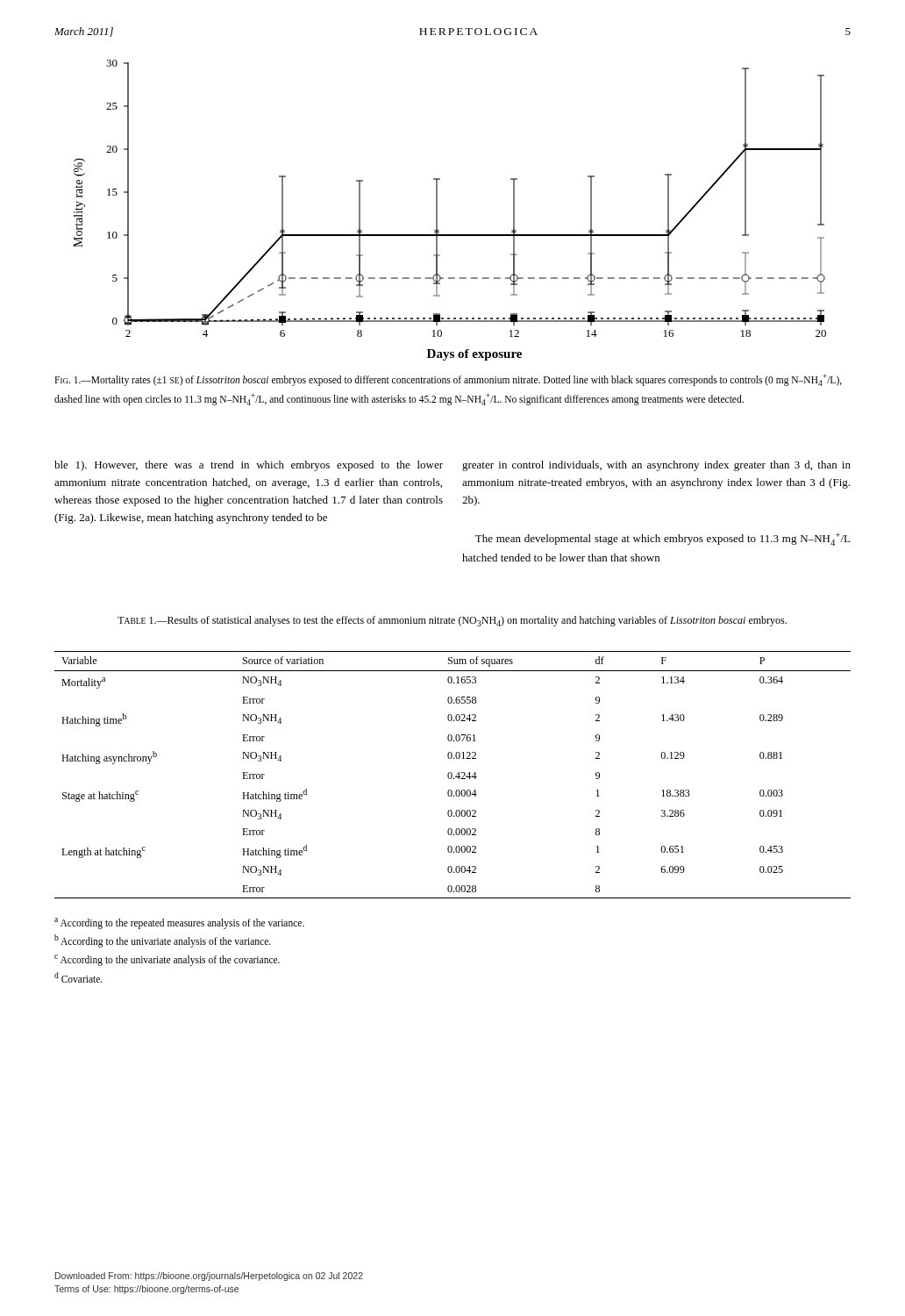Navigate to the text block starting "TABLE 1.—Results of"

coord(452,621)
